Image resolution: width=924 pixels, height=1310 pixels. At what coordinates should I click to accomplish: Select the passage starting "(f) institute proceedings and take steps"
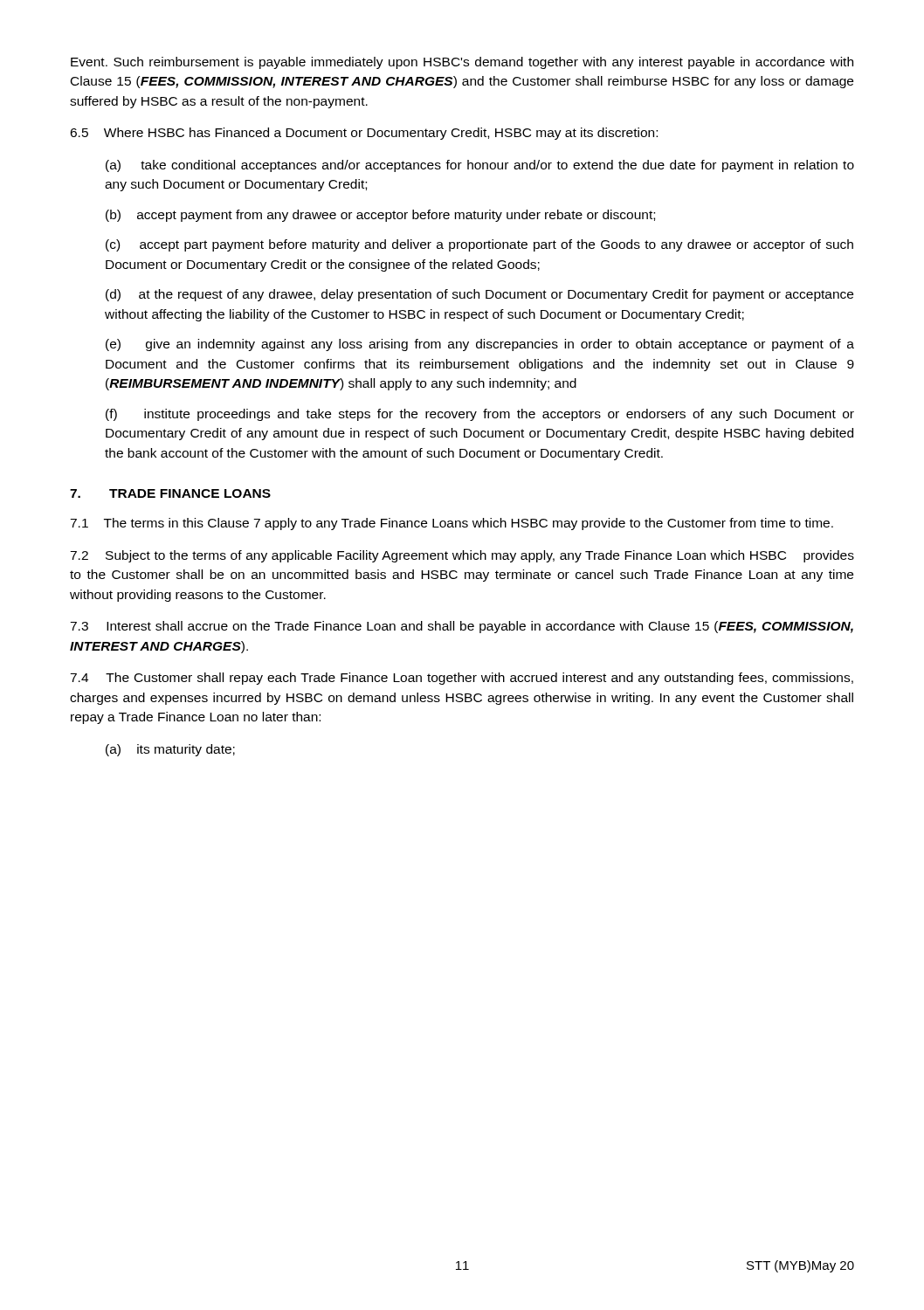(x=479, y=433)
